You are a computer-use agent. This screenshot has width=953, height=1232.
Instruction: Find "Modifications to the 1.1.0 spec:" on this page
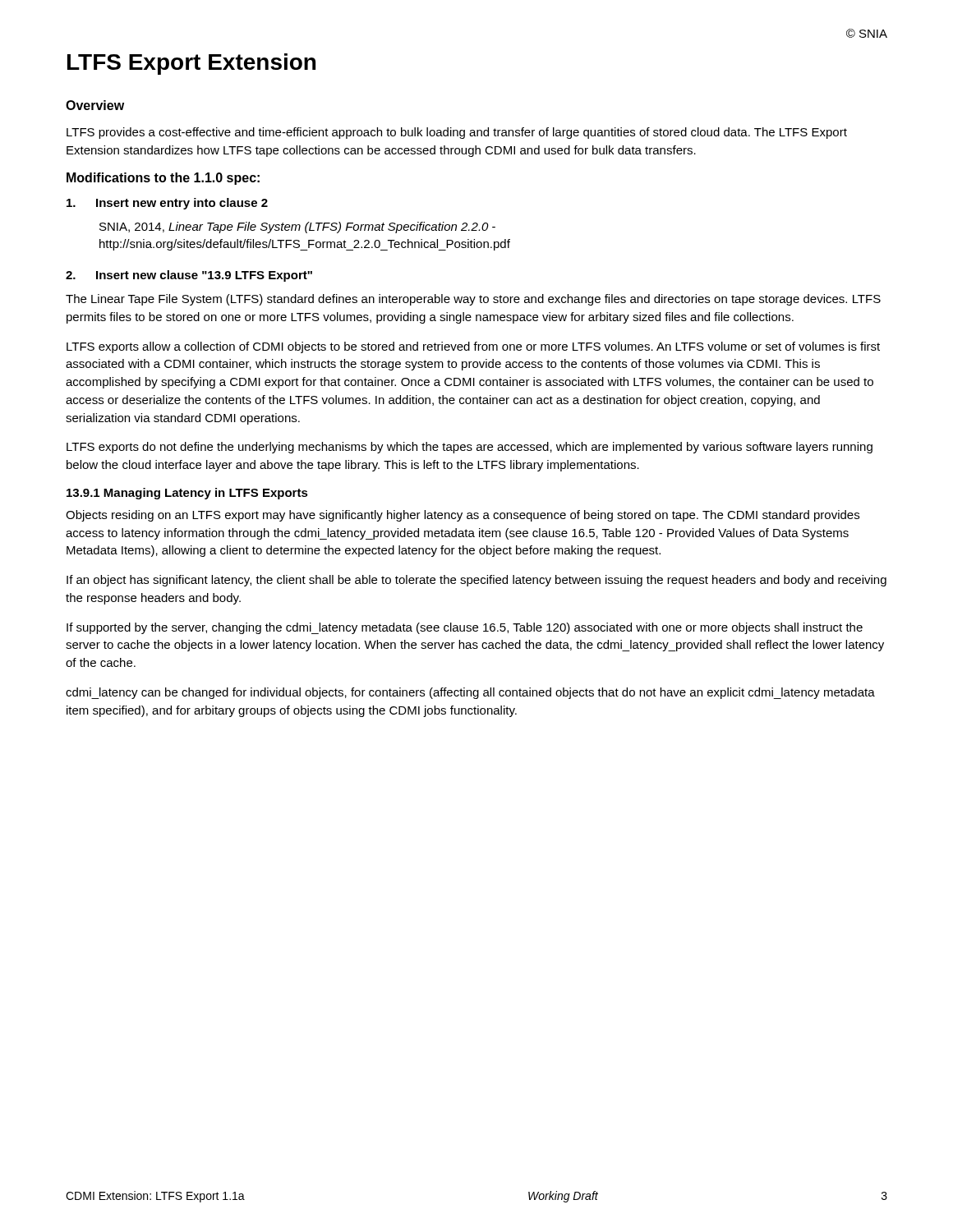[x=163, y=179]
